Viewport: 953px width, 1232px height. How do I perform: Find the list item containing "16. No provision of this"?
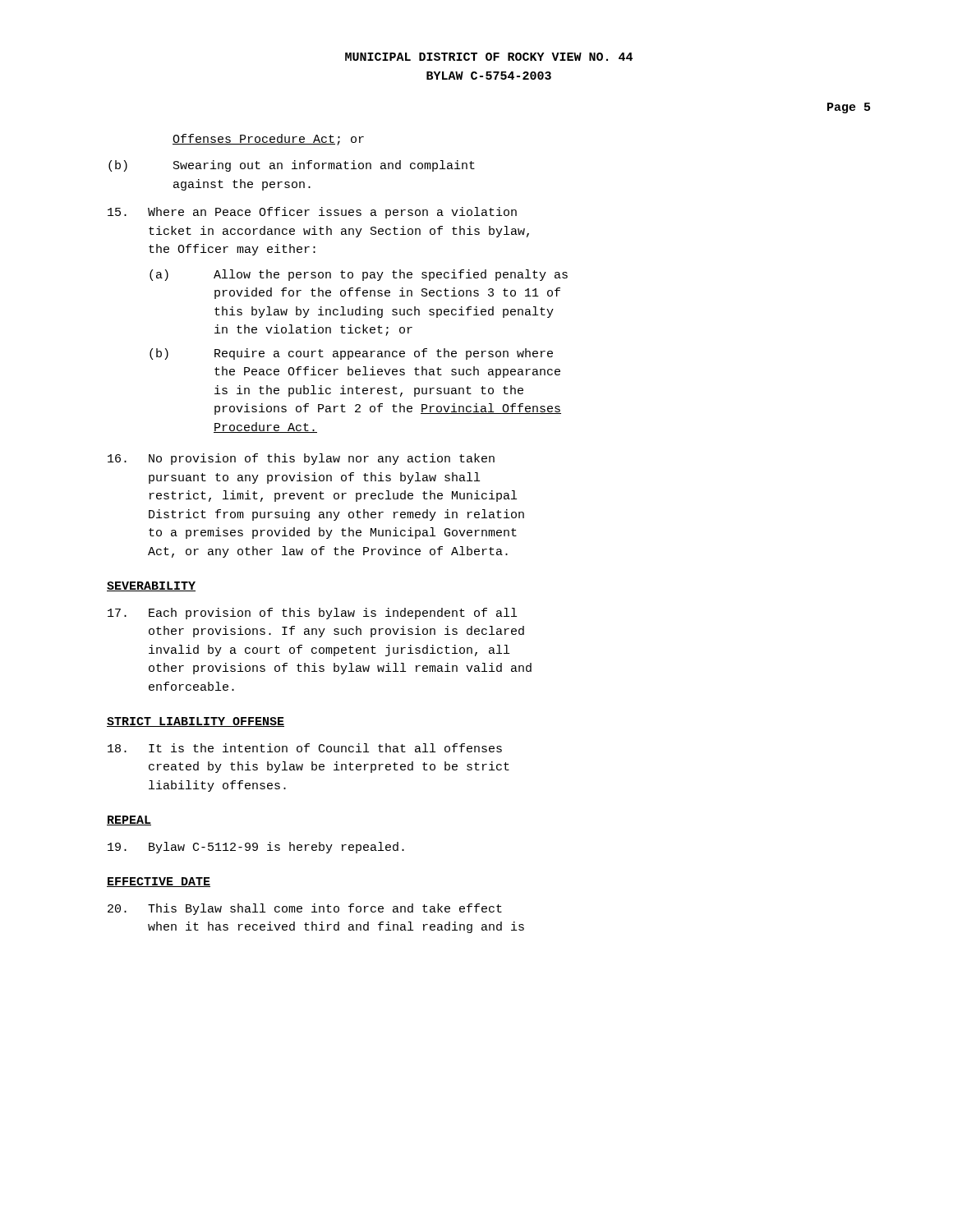[x=316, y=506]
